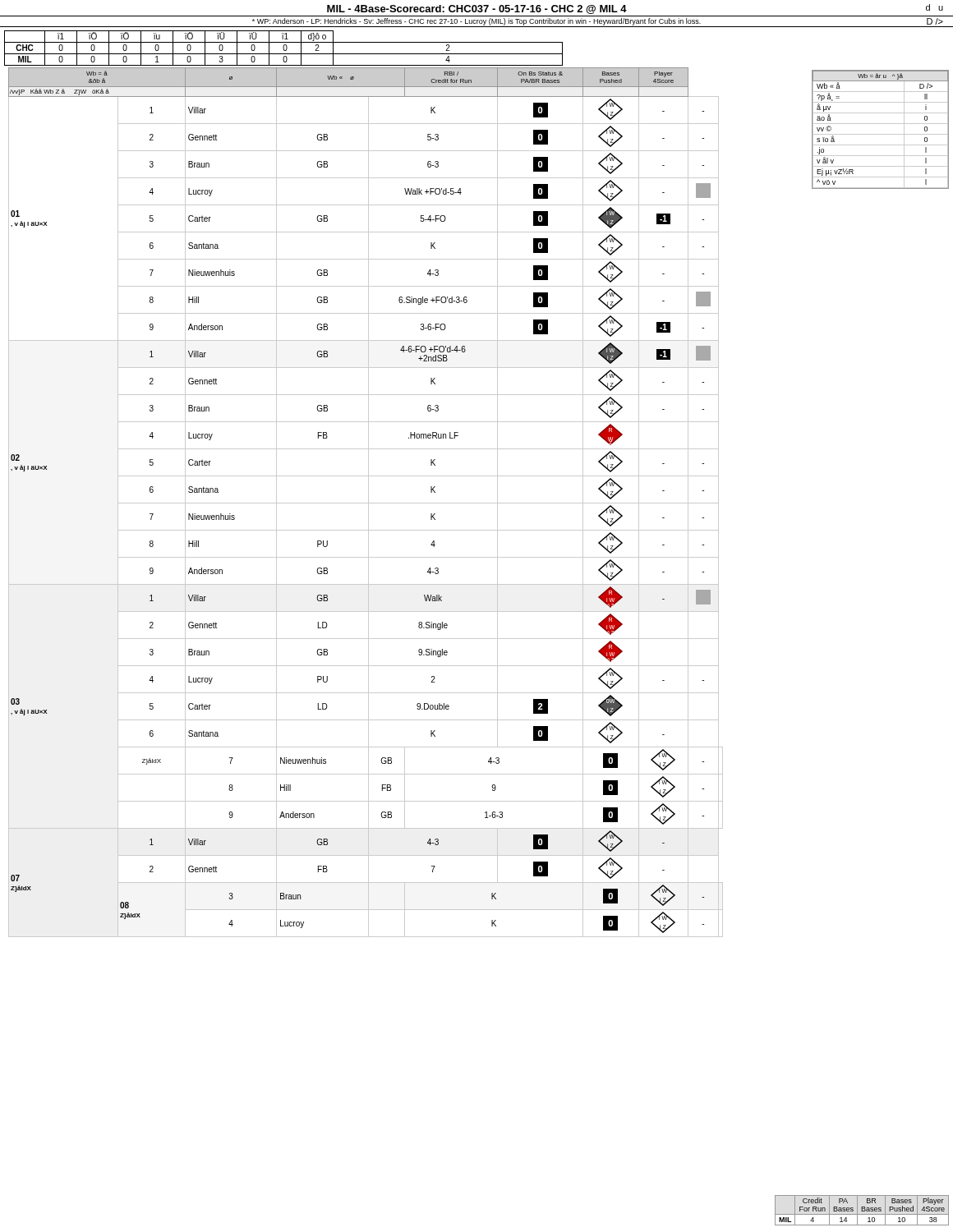Click on the table containing "i W i Z"
The image size is (953, 1232).
point(366,502)
